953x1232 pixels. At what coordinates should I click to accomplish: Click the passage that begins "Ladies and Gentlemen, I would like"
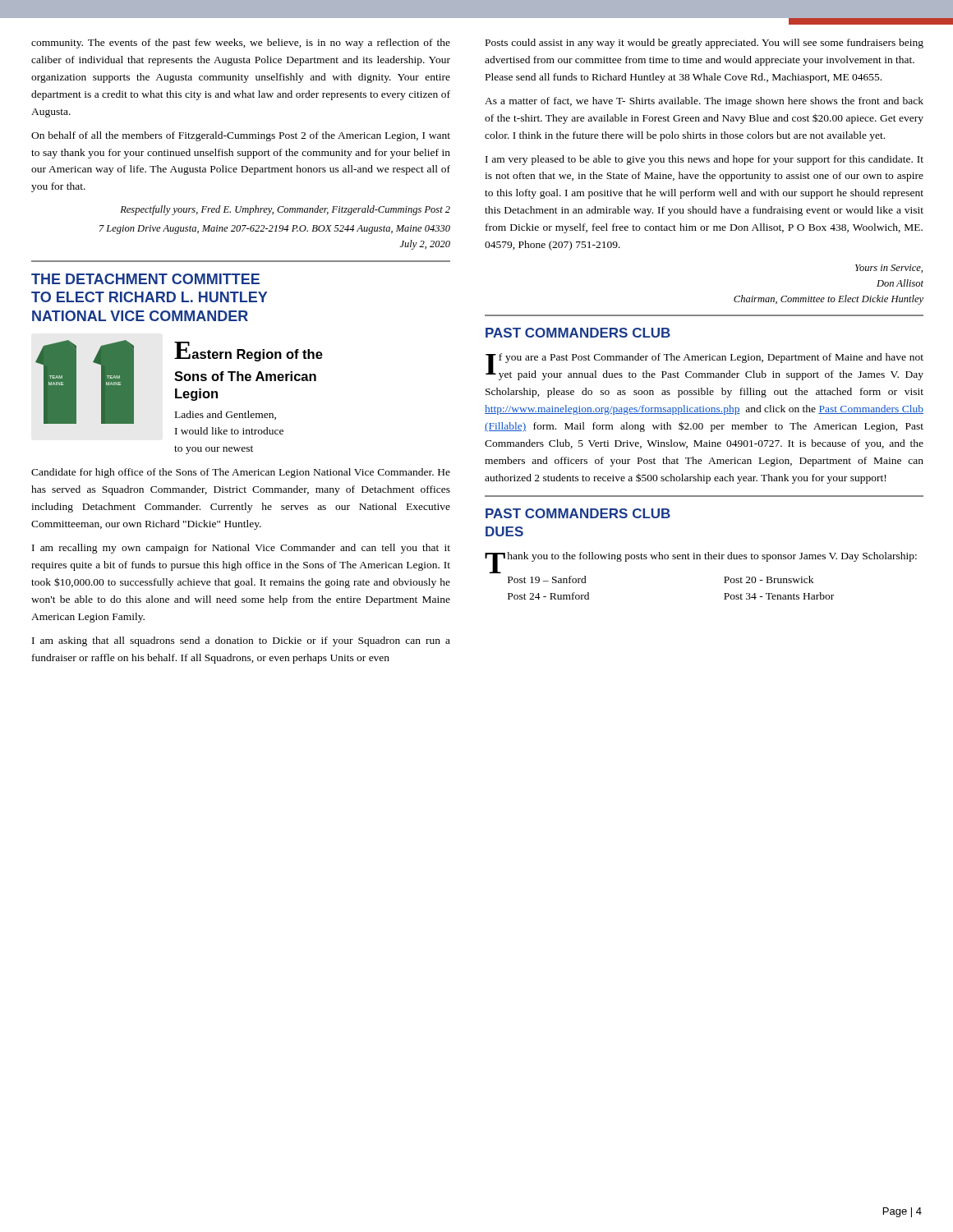click(229, 431)
